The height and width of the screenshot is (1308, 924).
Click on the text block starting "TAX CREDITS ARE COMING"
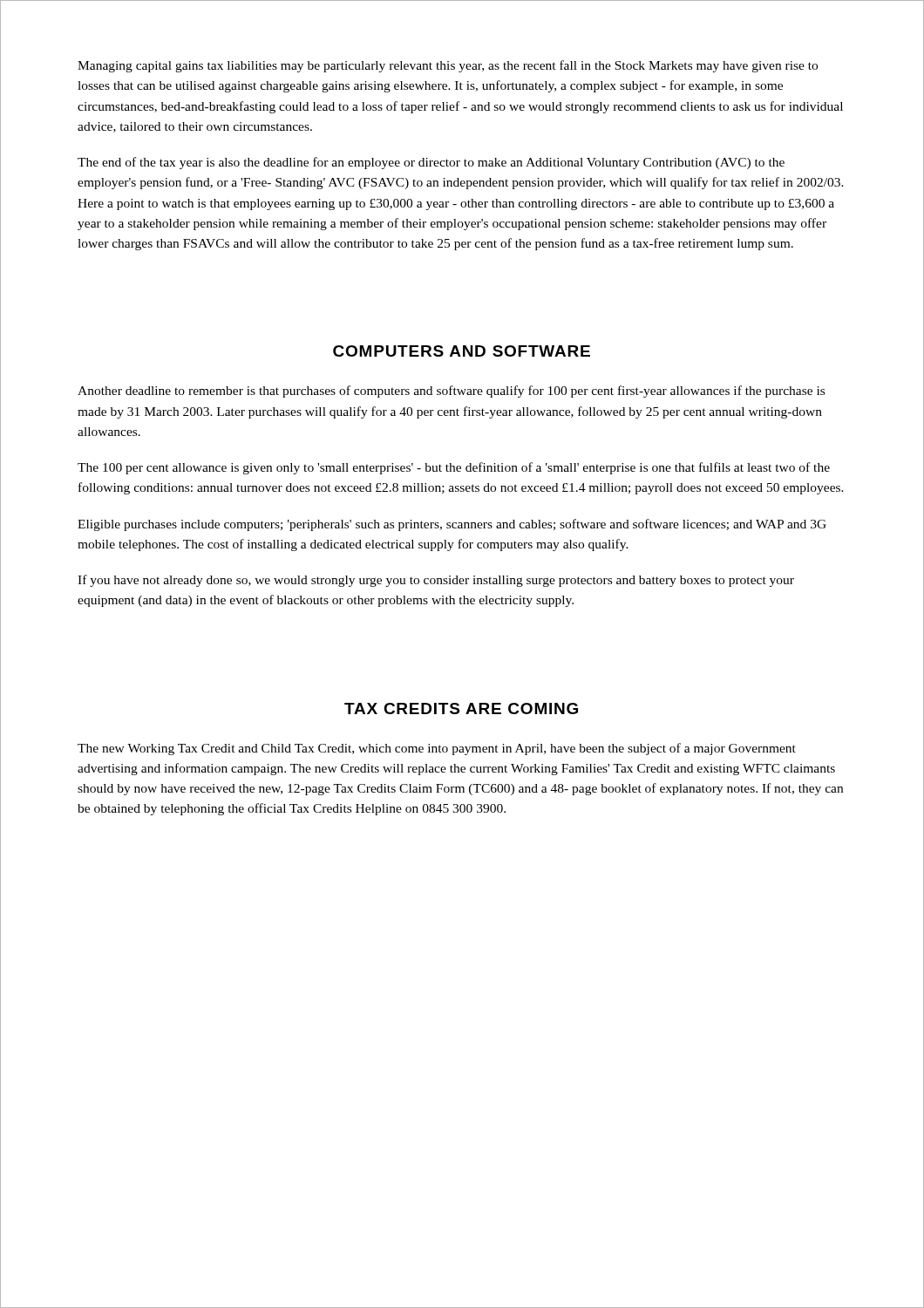pyautogui.click(x=462, y=708)
